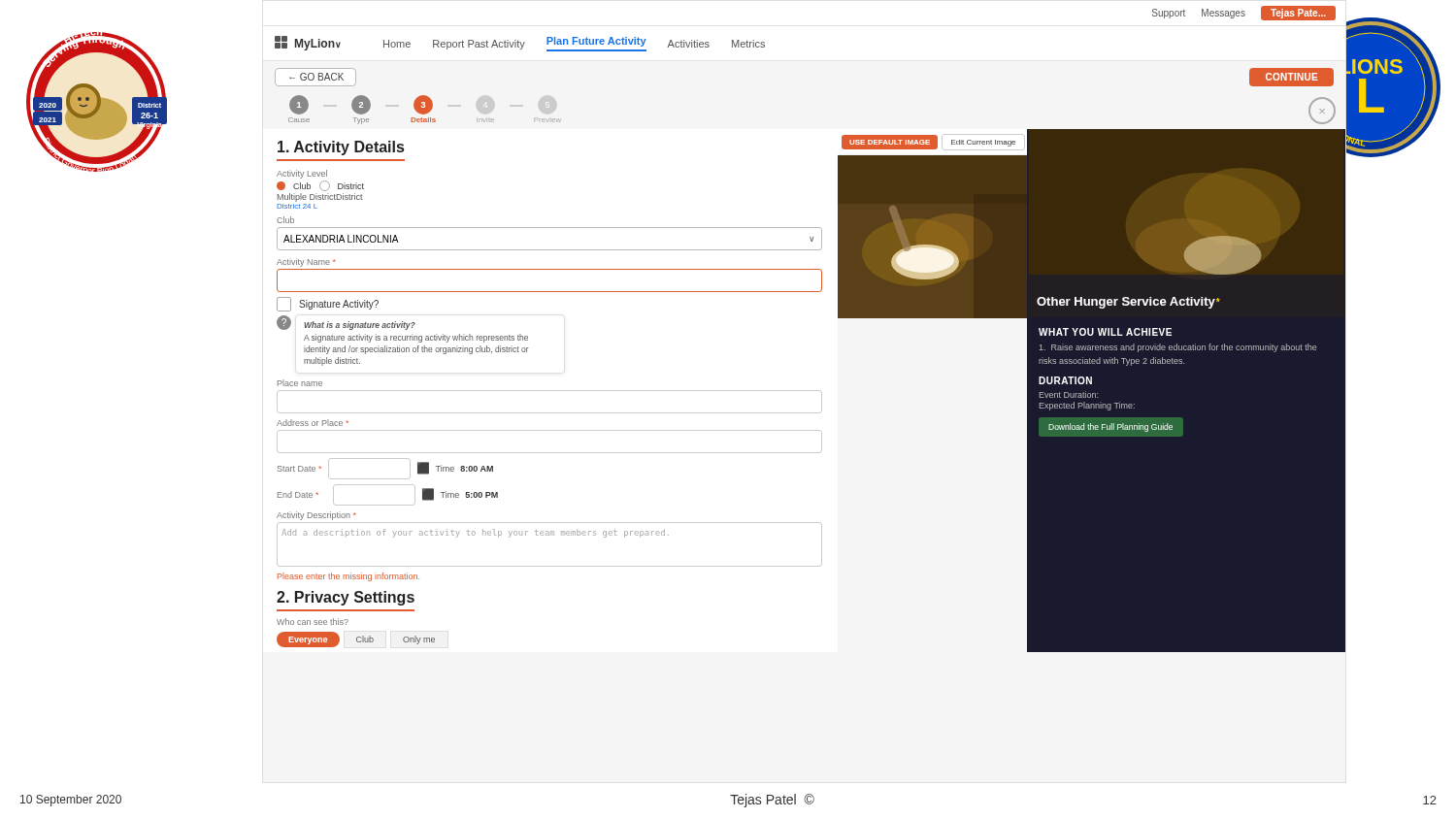Locate the region starting "10 September 2020"
1456x819 pixels.
[x=71, y=800]
